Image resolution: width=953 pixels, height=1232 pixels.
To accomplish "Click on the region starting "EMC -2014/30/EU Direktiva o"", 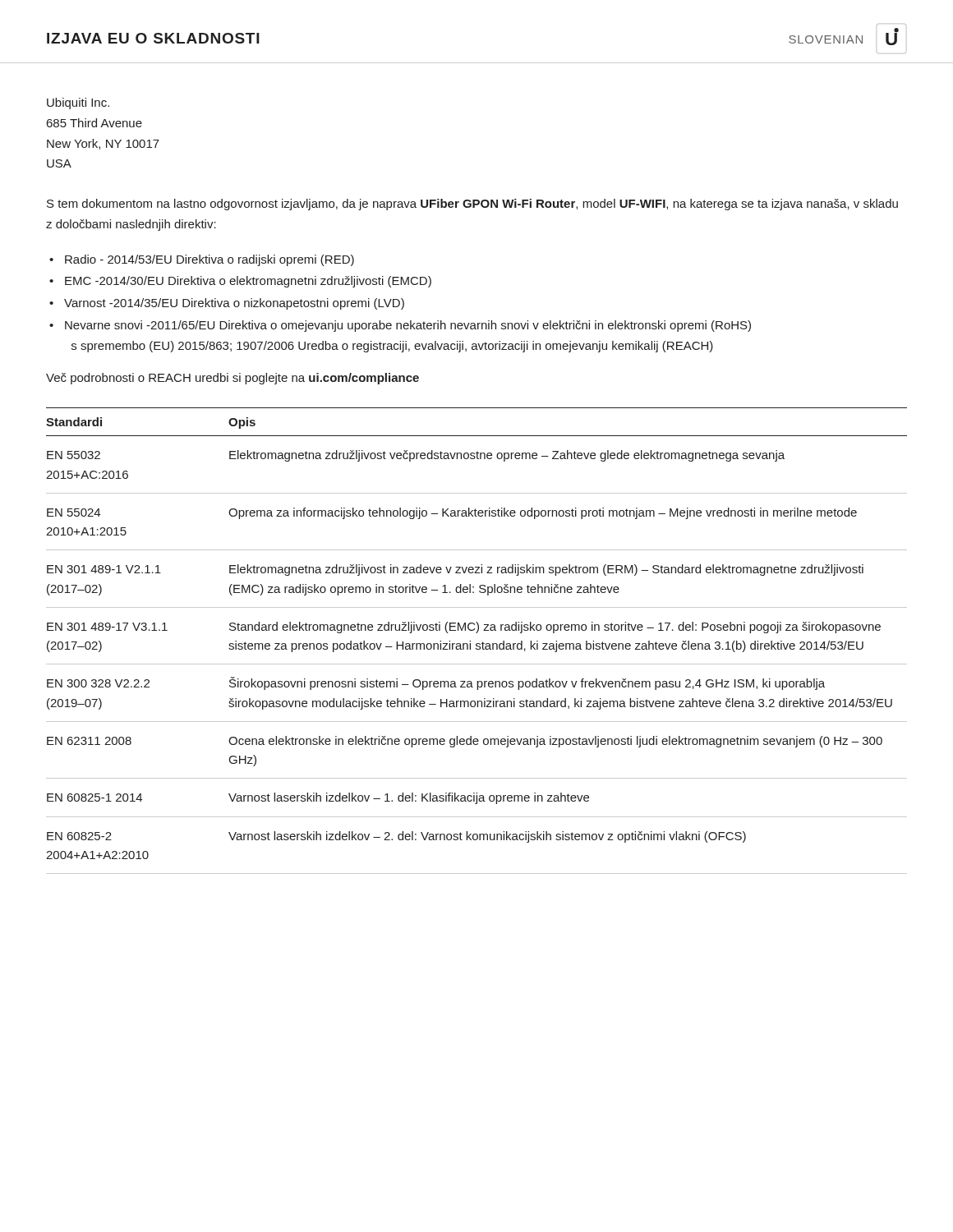I will pyautogui.click(x=248, y=281).
